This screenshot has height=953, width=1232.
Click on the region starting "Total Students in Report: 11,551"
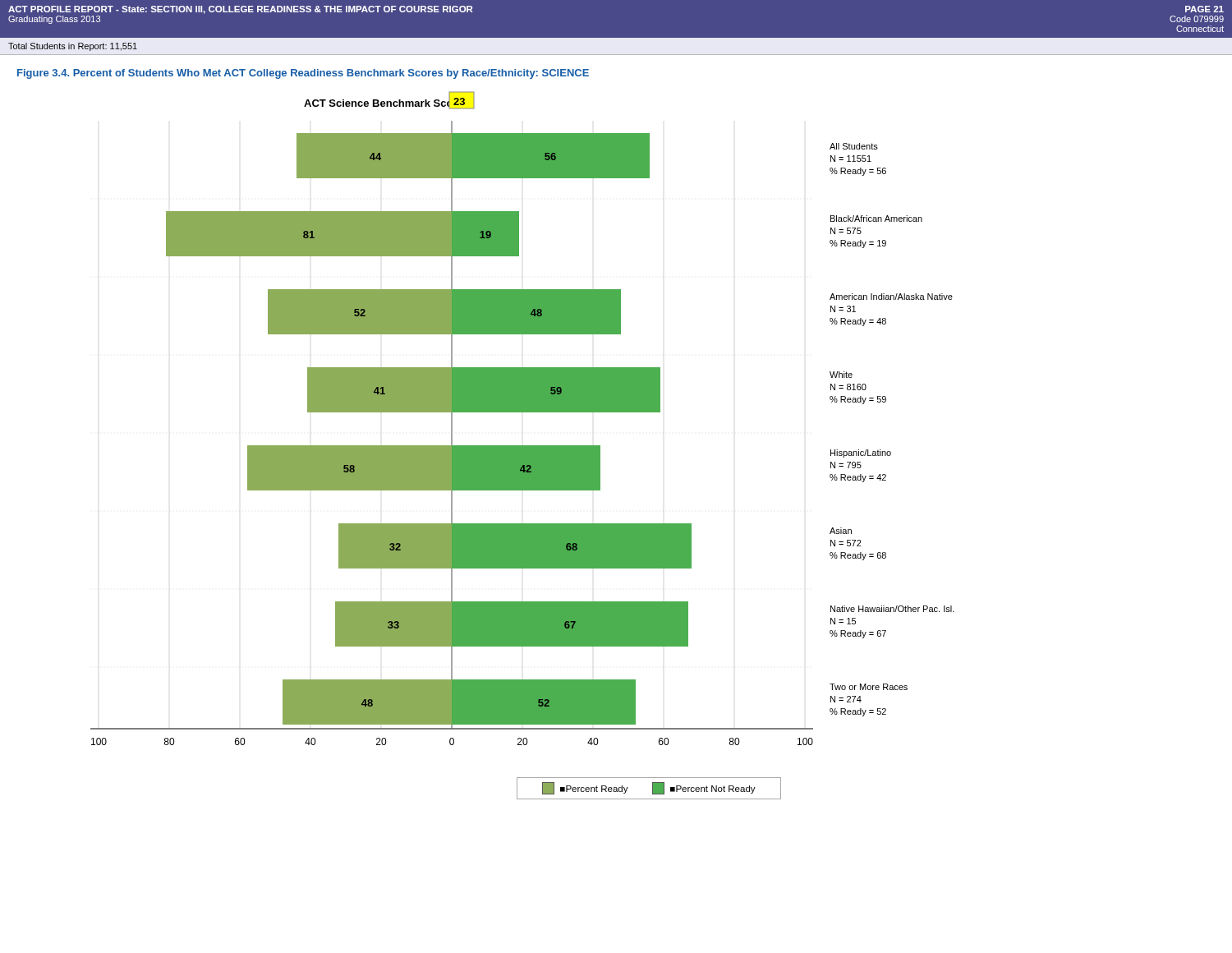[x=73, y=46]
